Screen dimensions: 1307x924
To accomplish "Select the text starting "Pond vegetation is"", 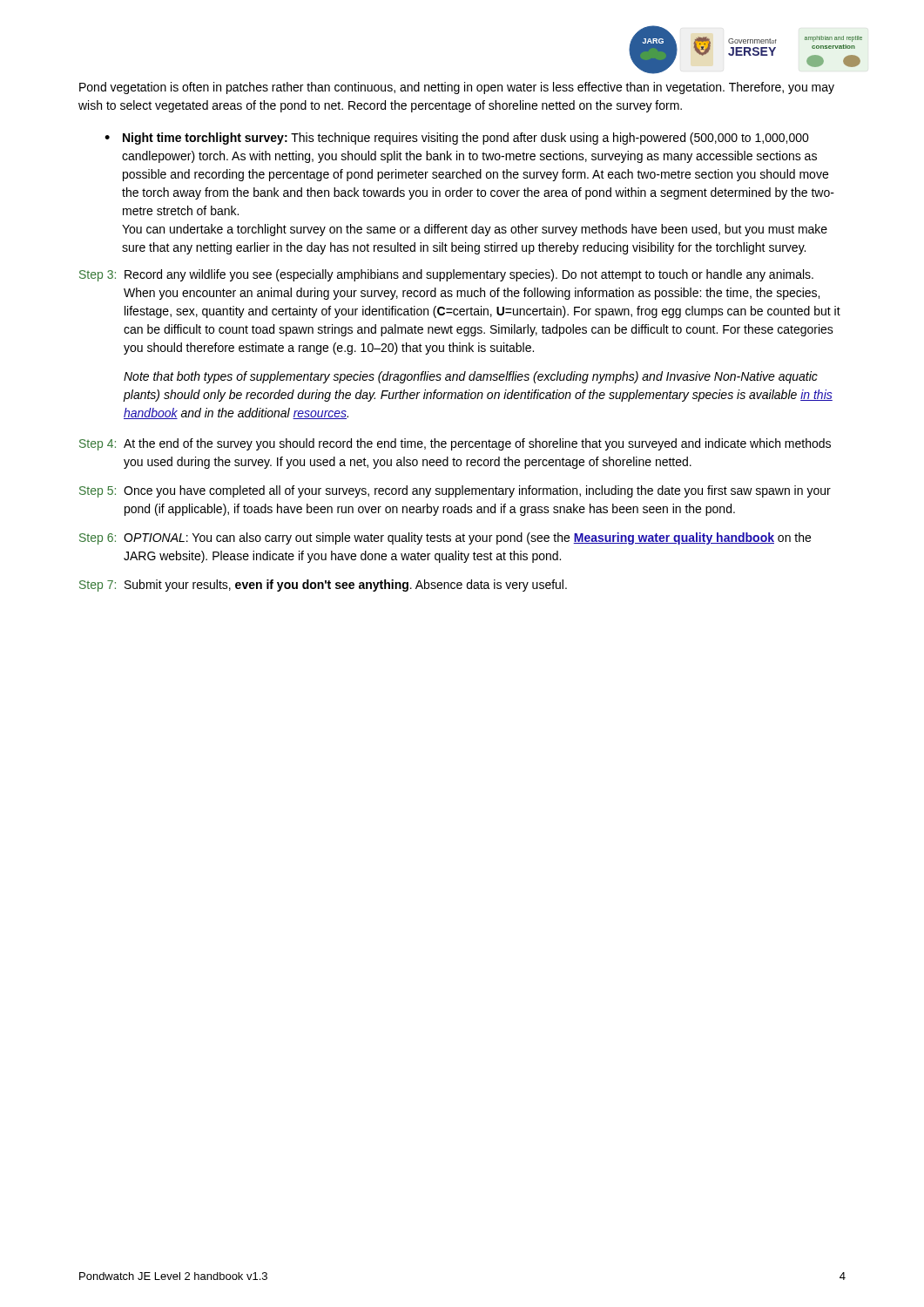I will [x=456, y=96].
